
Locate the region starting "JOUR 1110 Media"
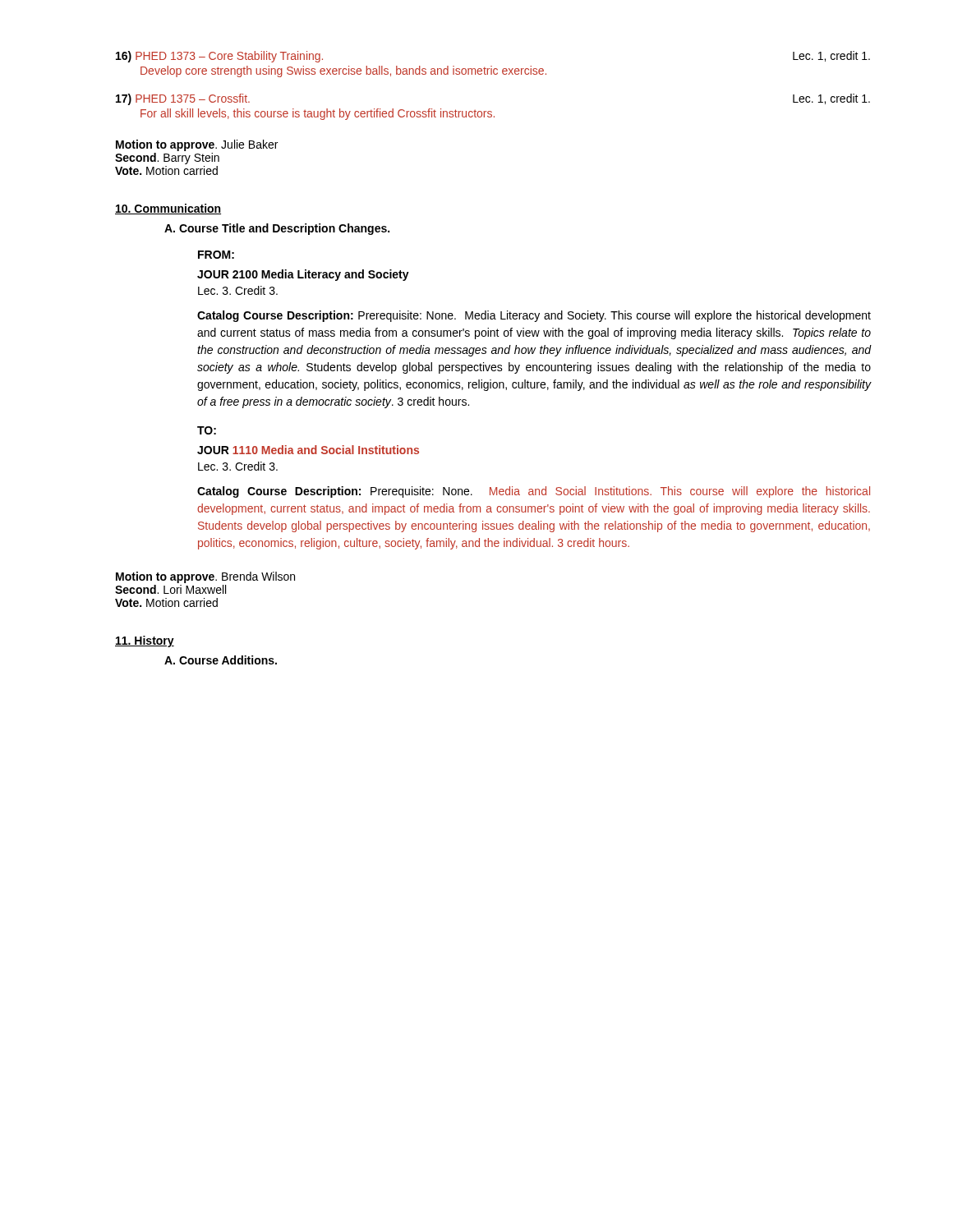point(308,450)
